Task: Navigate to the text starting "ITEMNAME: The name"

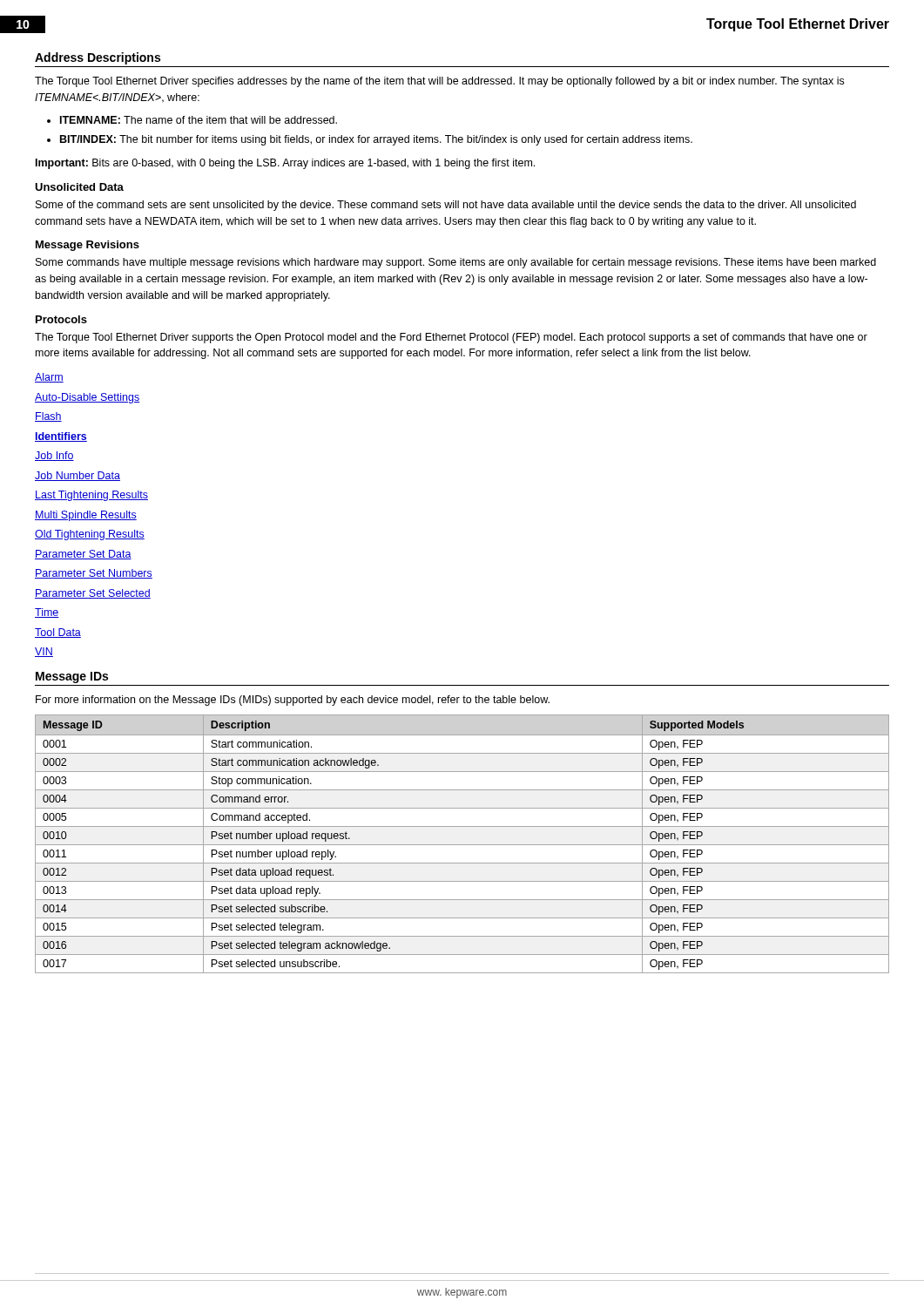Action: tap(199, 120)
